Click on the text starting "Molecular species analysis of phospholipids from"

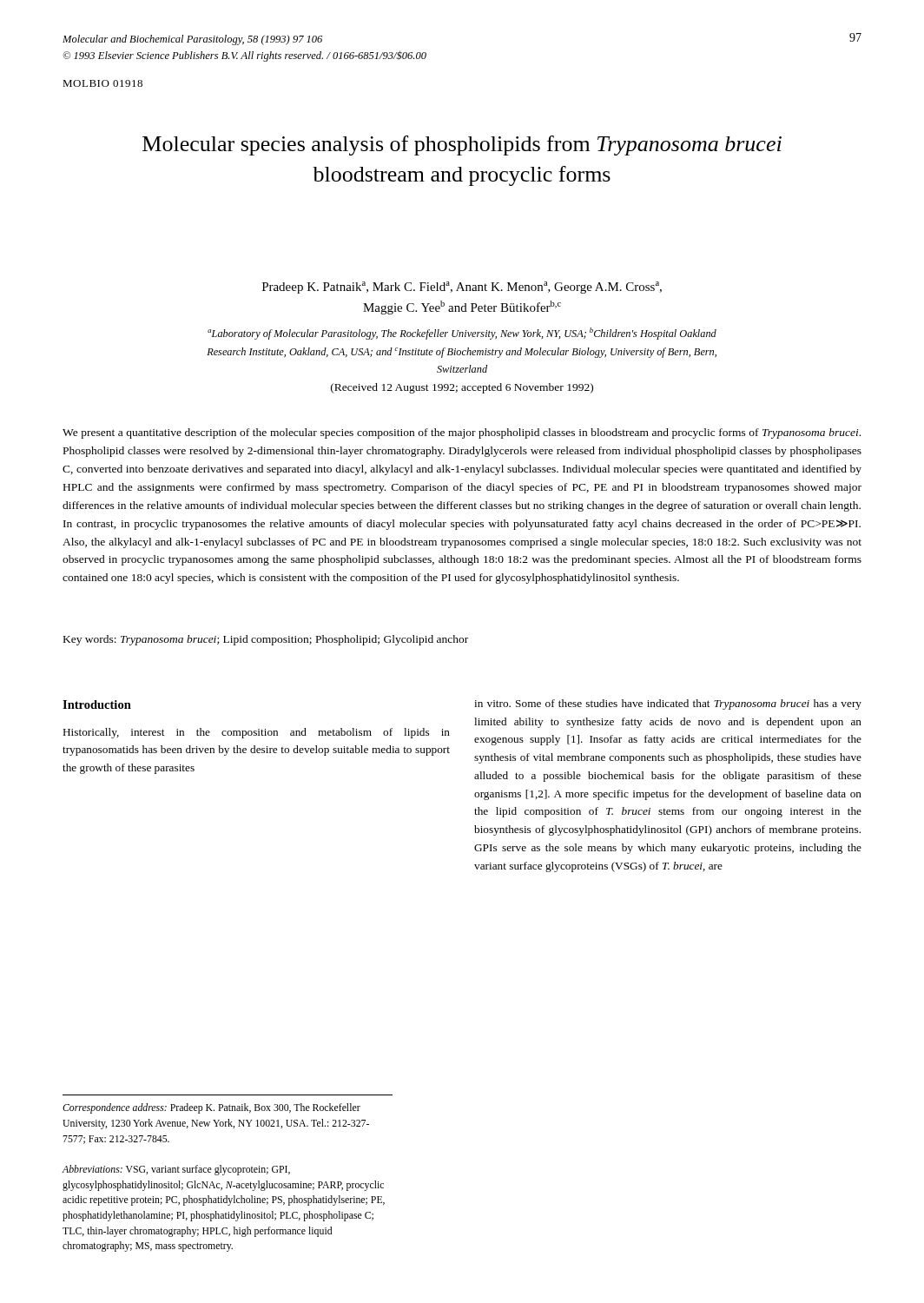click(x=462, y=159)
